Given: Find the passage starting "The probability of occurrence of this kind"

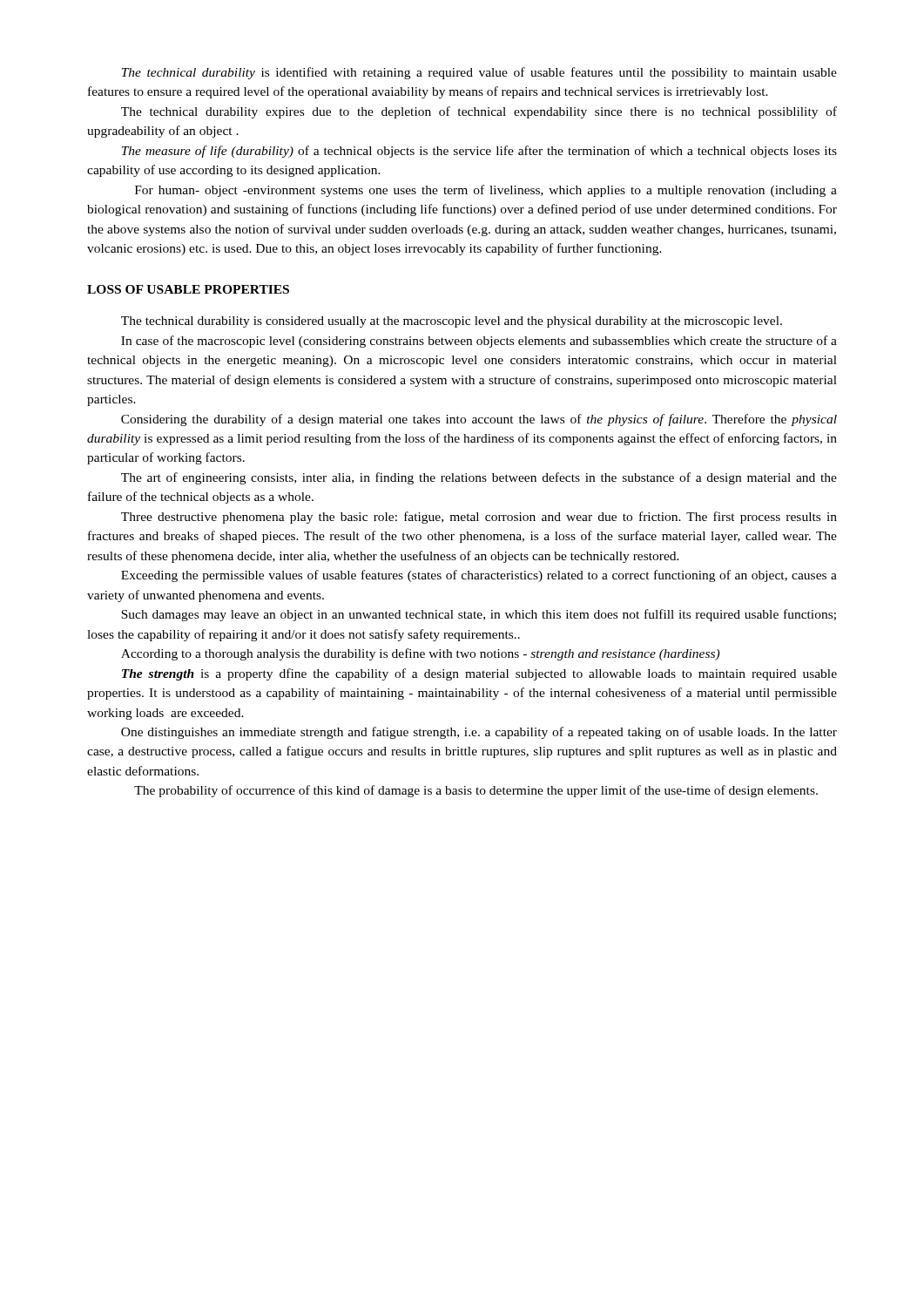Looking at the screenshot, I should 476,790.
